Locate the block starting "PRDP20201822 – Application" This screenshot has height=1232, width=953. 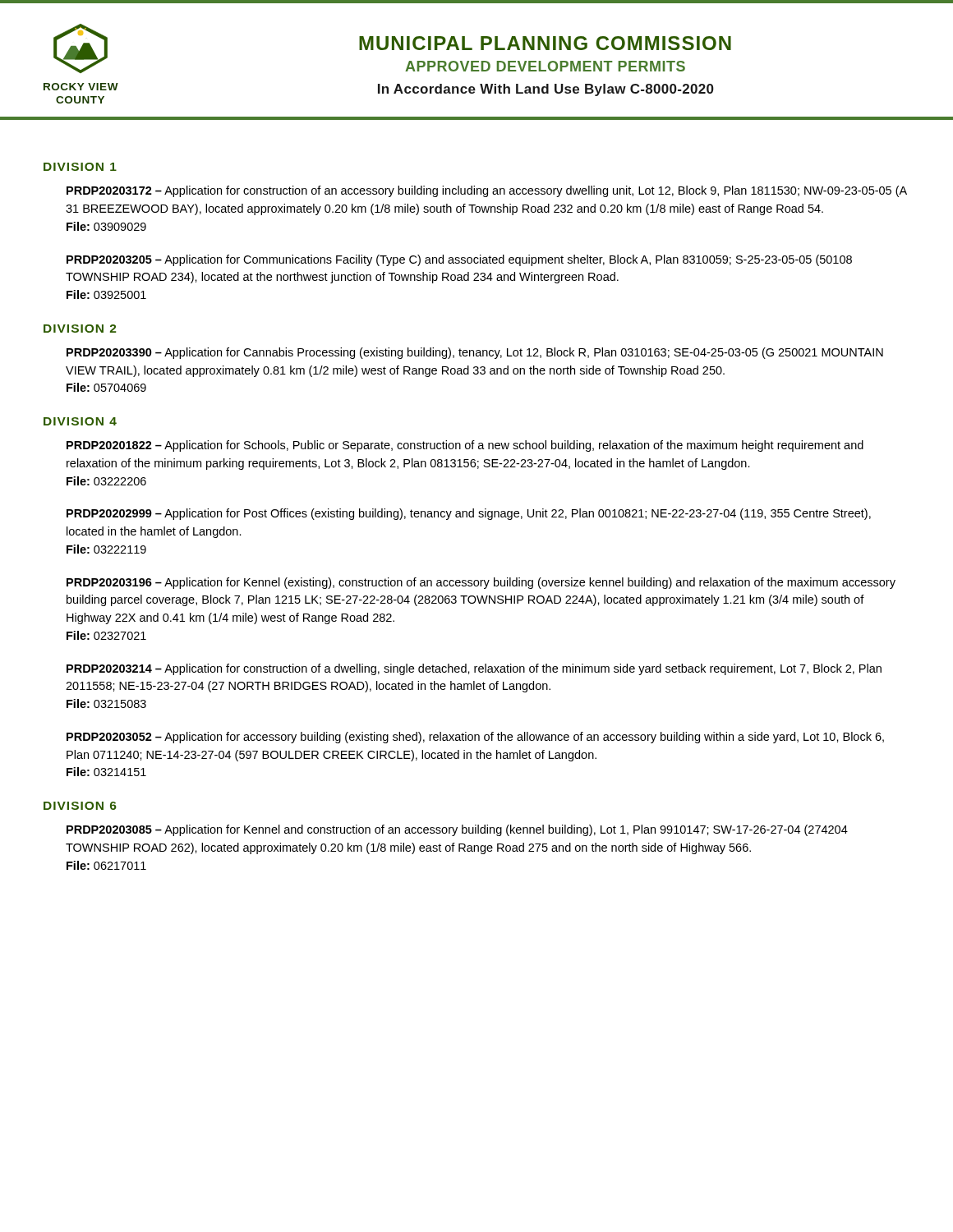tap(488, 464)
